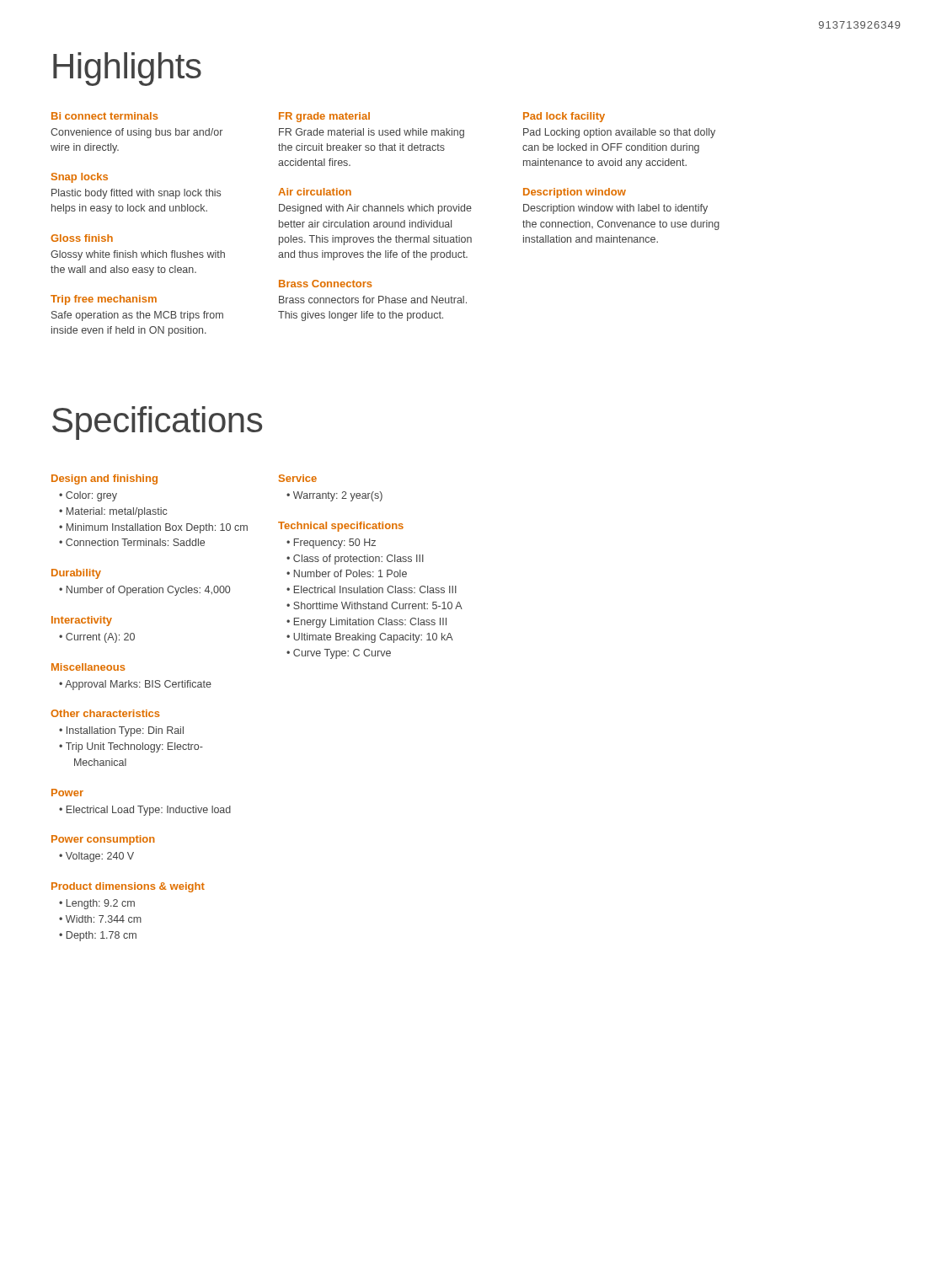Select the text block that says "Safe operation as the MCB"

click(x=137, y=323)
